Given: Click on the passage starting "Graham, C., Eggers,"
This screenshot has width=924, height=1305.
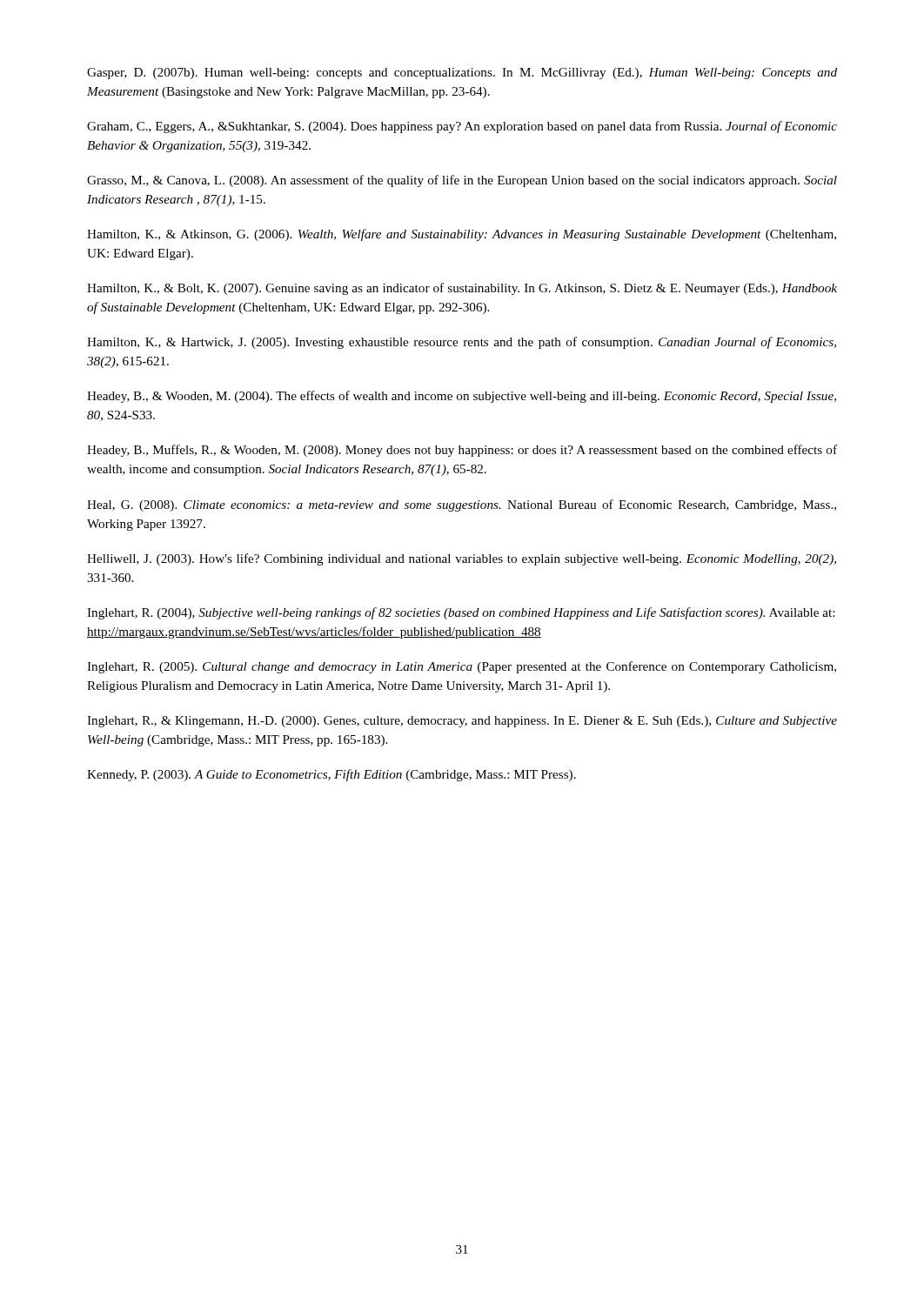Looking at the screenshot, I should (x=462, y=135).
